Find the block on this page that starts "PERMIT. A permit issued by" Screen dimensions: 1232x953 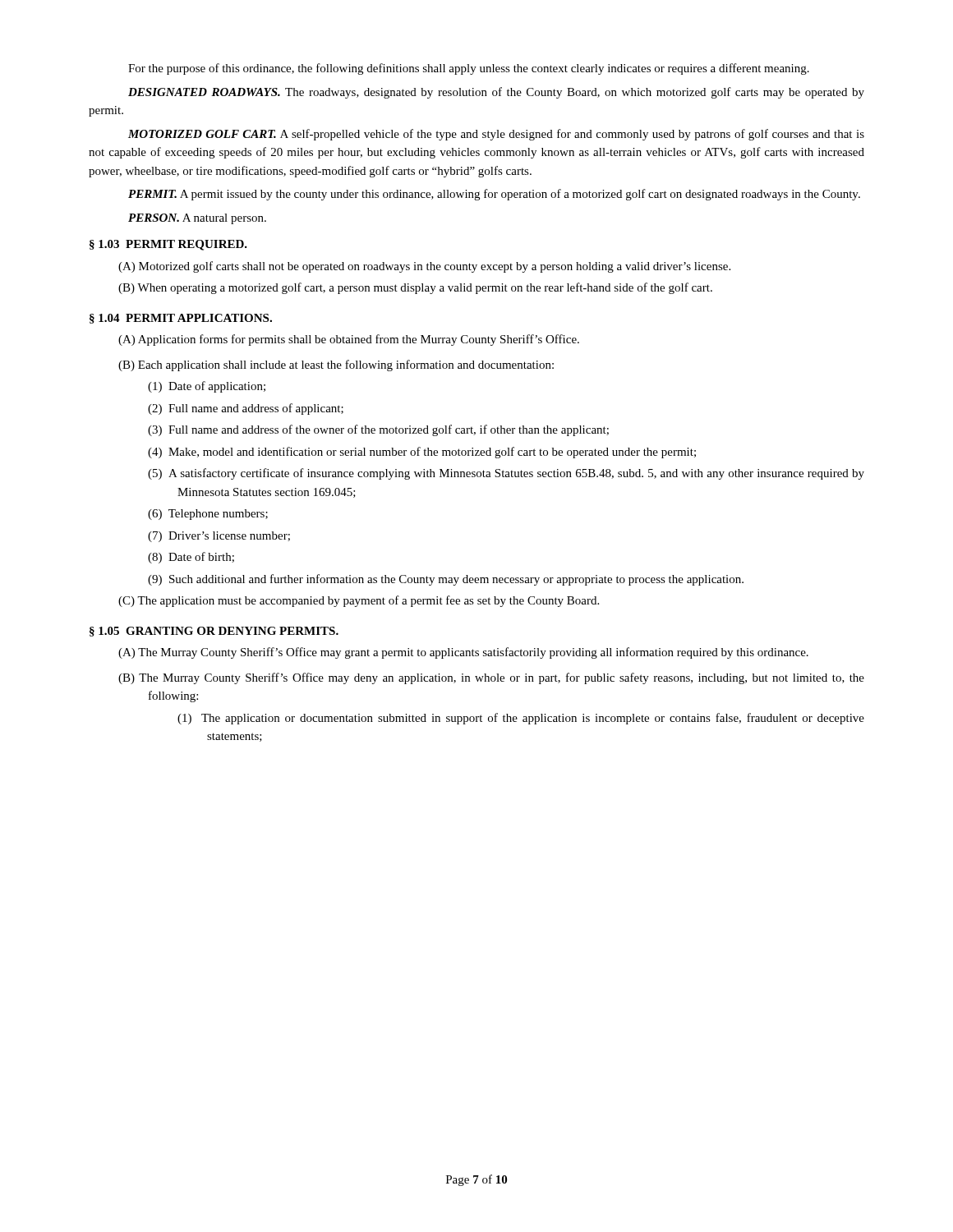(476, 194)
